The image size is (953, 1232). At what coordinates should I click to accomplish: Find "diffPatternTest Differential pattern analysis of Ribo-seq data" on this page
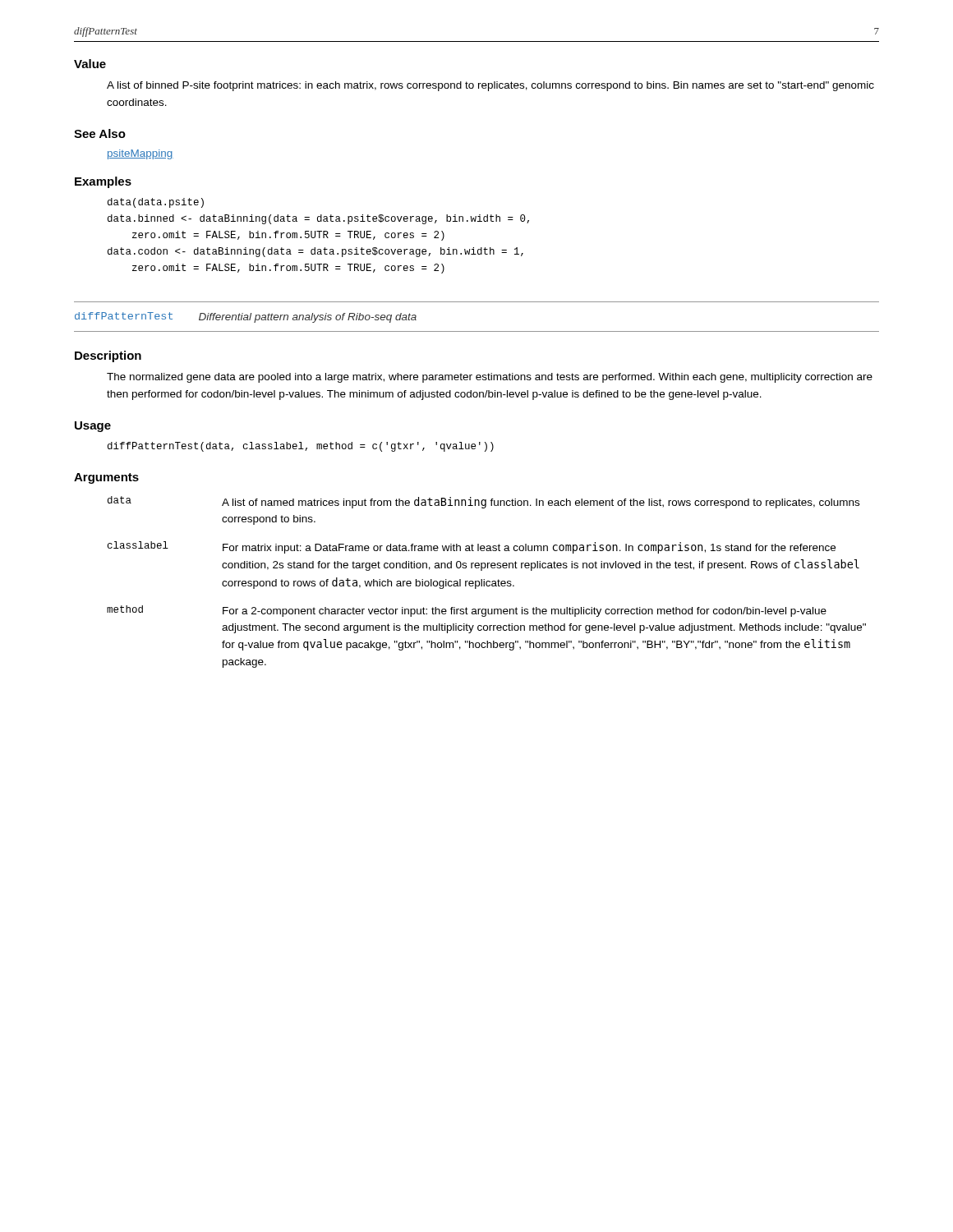(x=245, y=317)
